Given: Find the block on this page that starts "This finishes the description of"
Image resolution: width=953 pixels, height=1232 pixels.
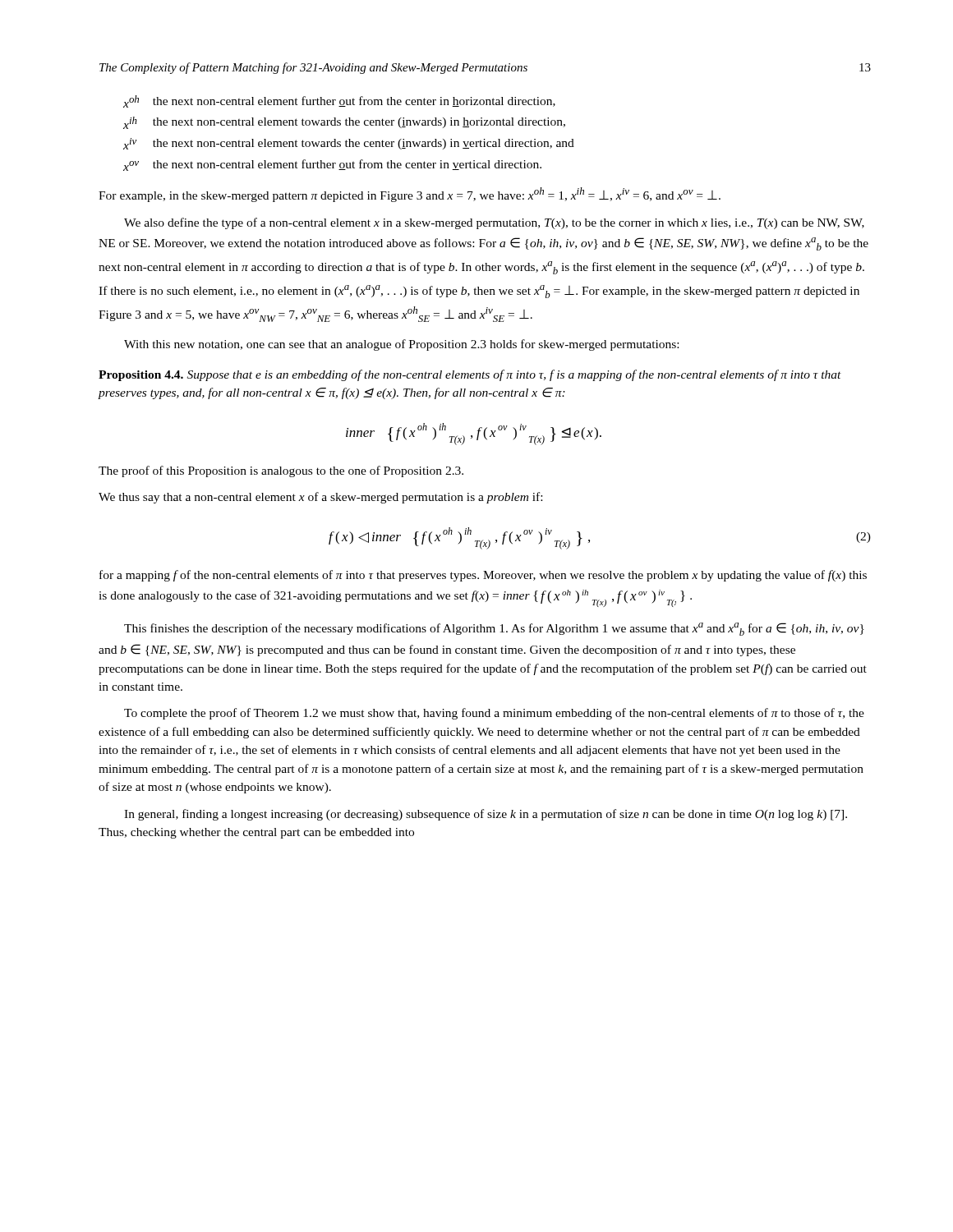Looking at the screenshot, I should (x=485, y=656).
